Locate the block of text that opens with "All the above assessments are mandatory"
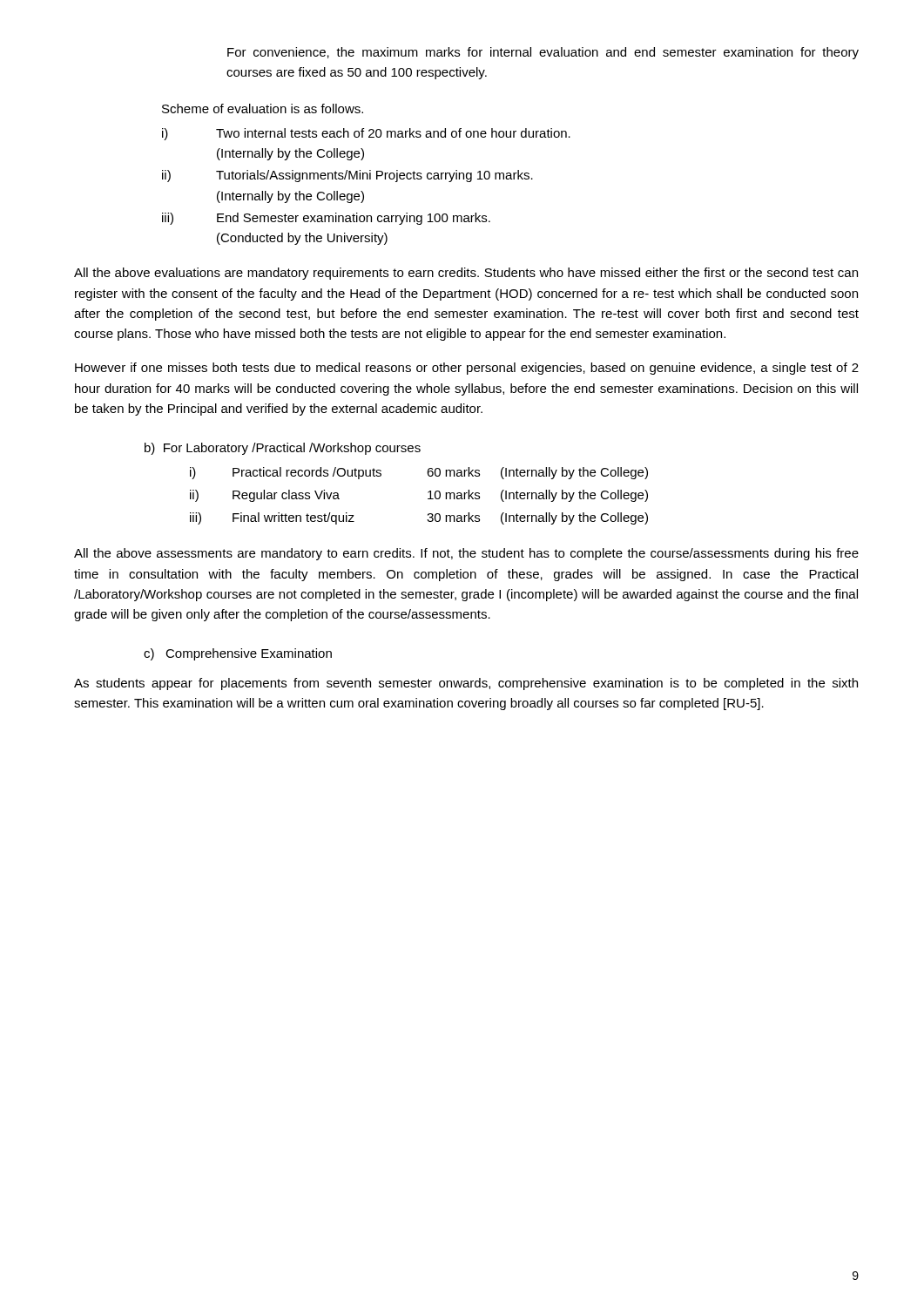The image size is (924, 1307). [x=466, y=584]
